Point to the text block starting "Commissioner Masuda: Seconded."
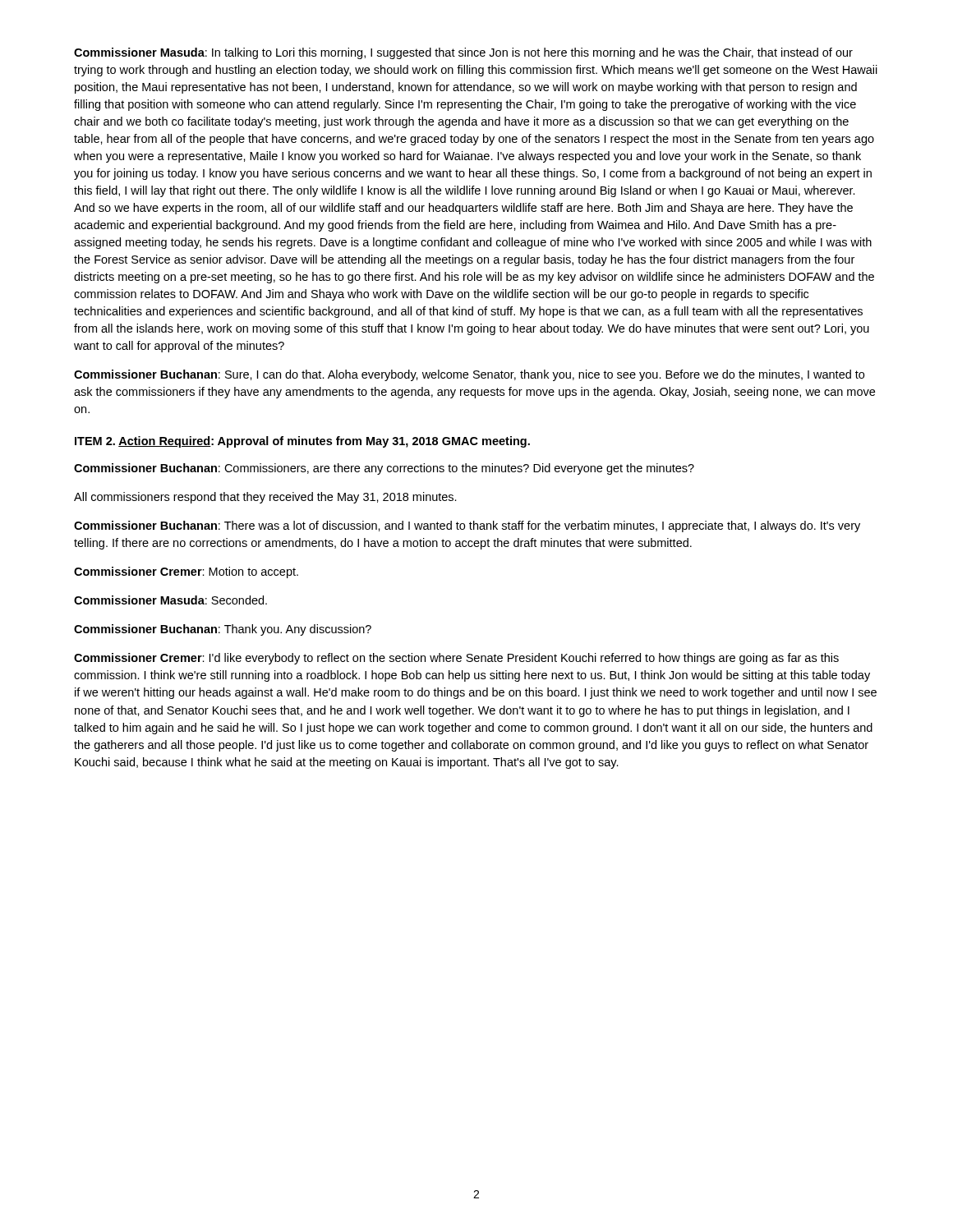 (171, 601)
